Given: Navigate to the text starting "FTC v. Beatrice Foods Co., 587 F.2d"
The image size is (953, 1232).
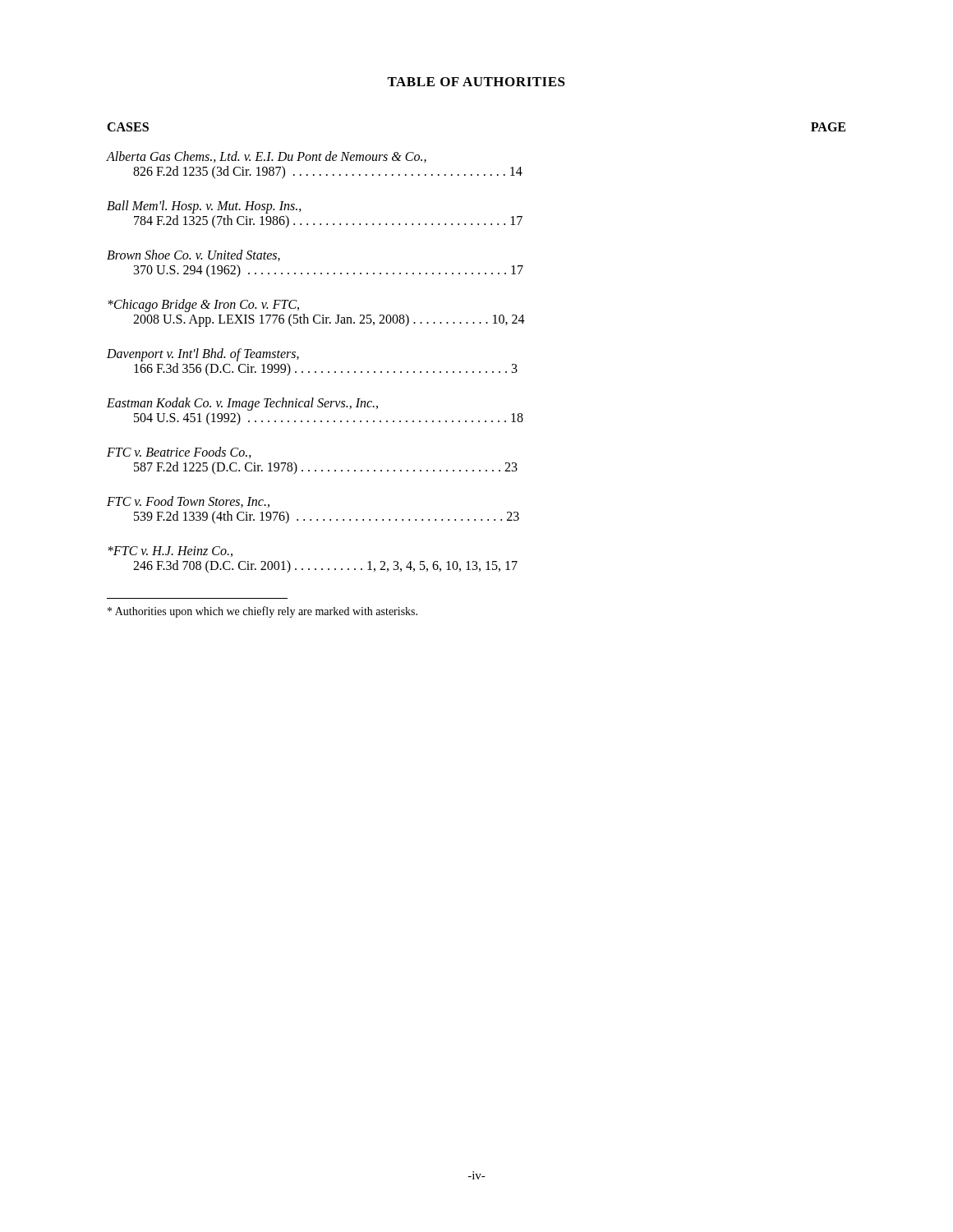Looking at the screenshot, I should pyautogui.click(x=476, y=460).
